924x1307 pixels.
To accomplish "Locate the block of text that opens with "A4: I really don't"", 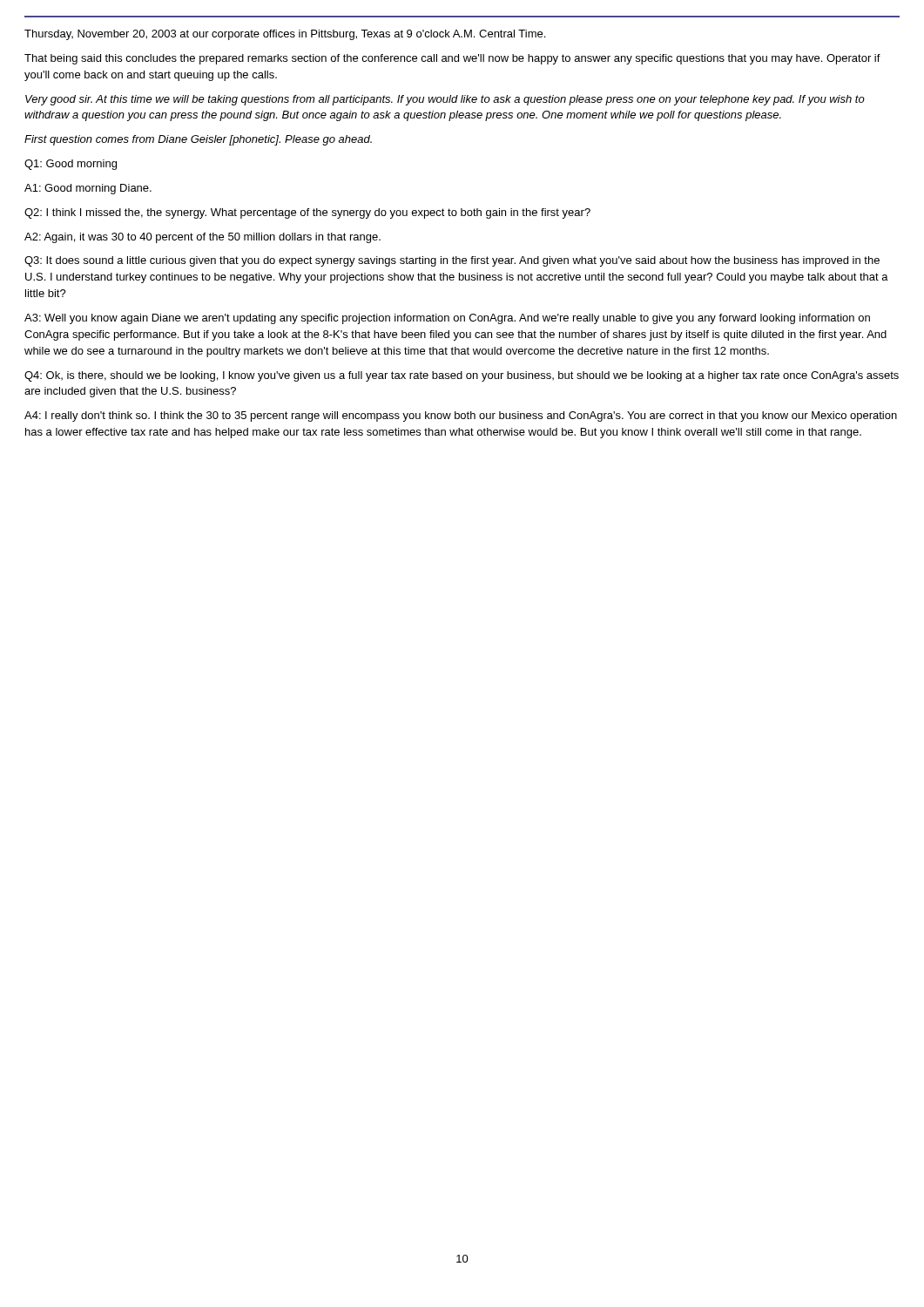I will click(x=461, y=424).
